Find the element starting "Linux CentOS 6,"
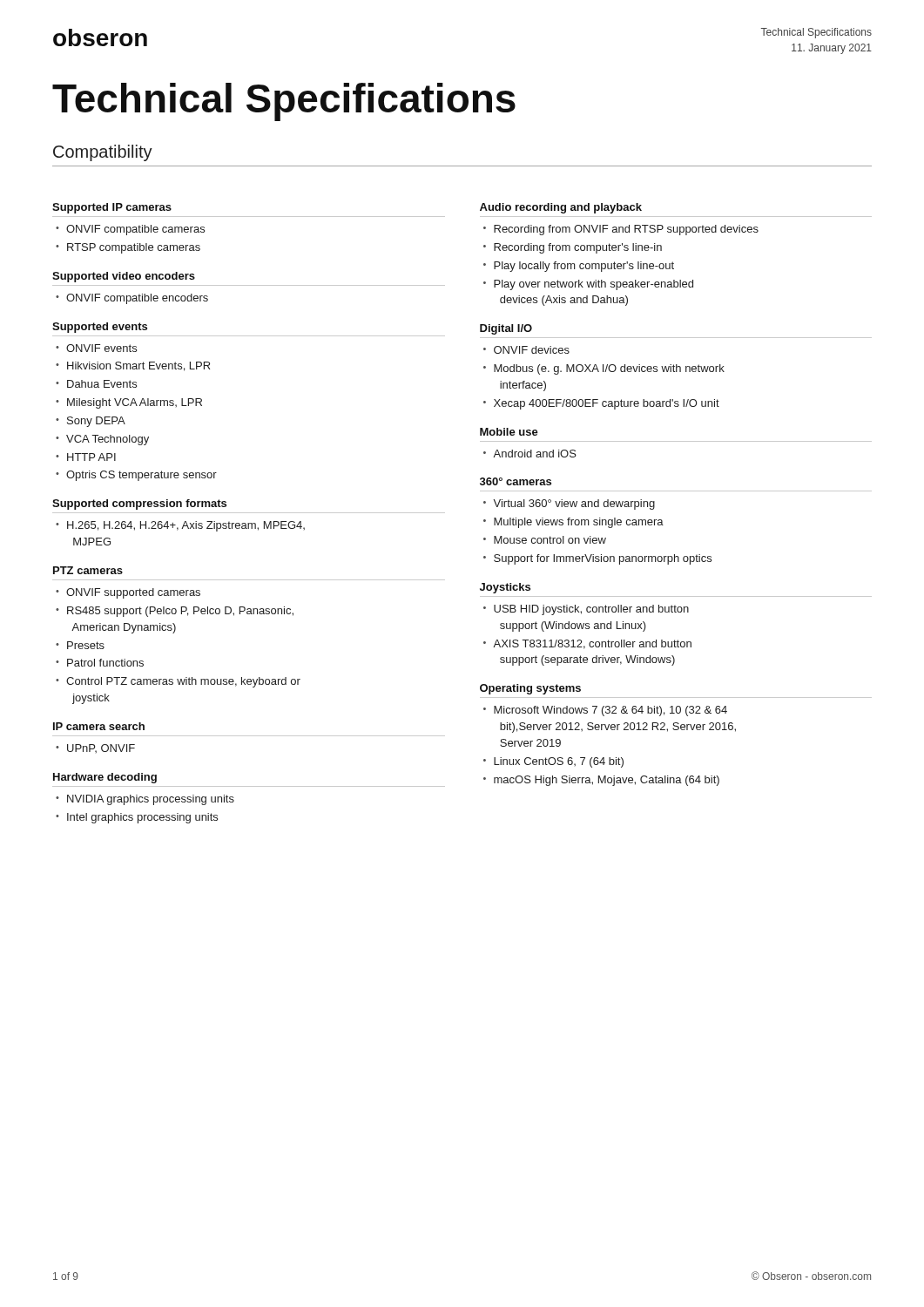The height and width of the screenshot is (1307, 924). 559,761
